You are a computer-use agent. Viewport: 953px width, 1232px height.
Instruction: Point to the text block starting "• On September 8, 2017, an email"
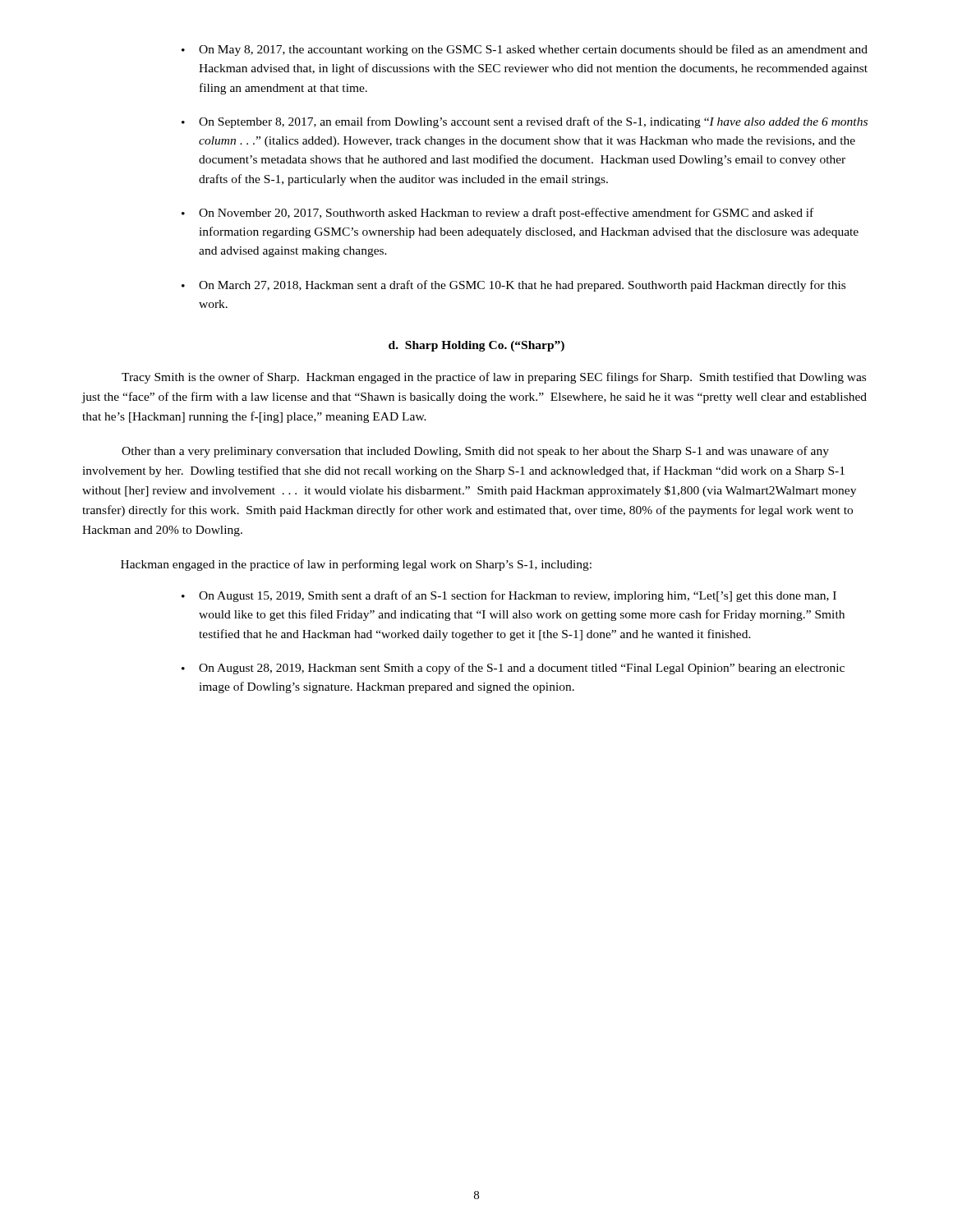(x=526, y=150)
